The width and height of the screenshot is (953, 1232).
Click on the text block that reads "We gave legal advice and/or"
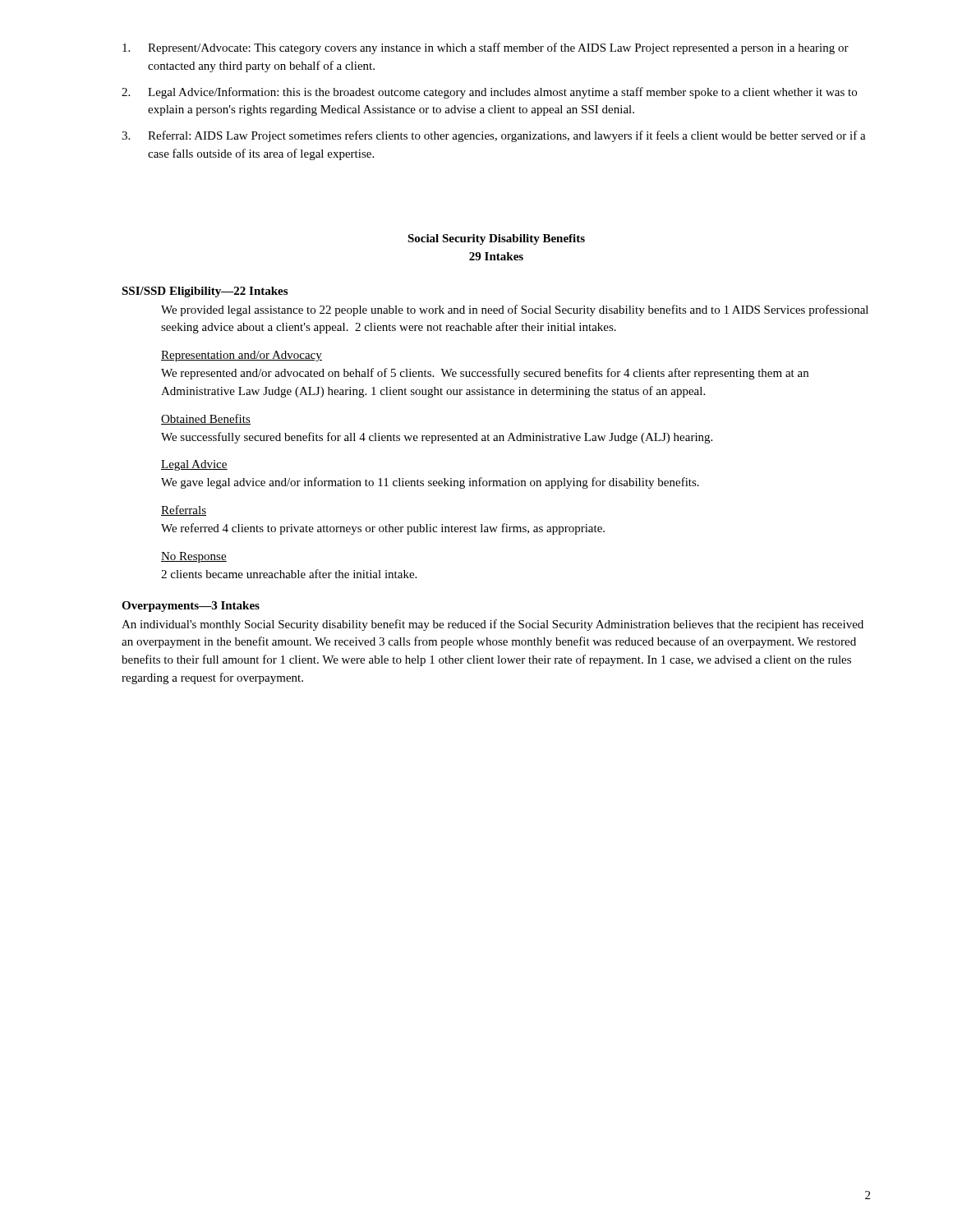pyautogui.click(x=430, y=482)
